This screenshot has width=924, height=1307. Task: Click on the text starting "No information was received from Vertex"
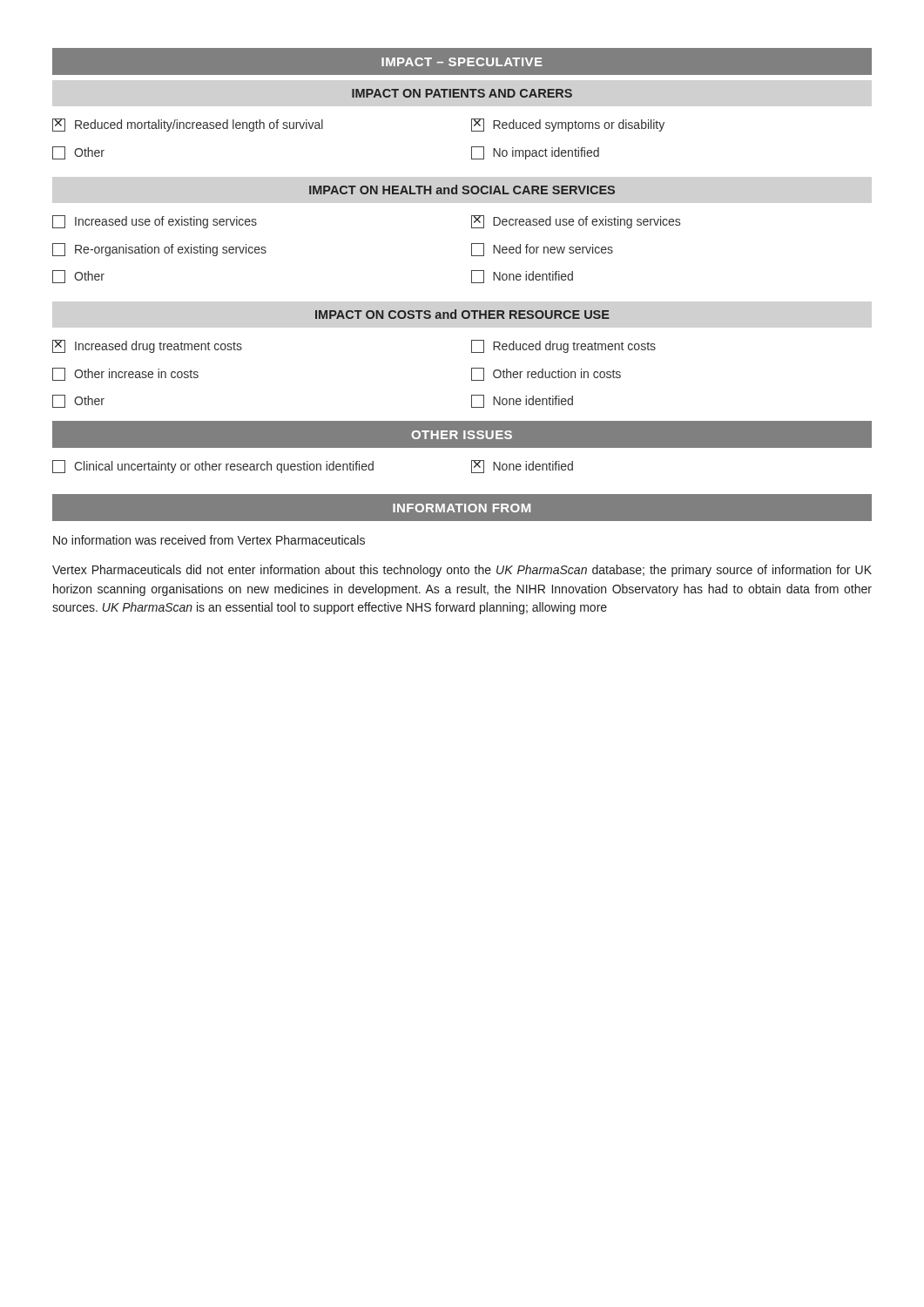point(209,541)
